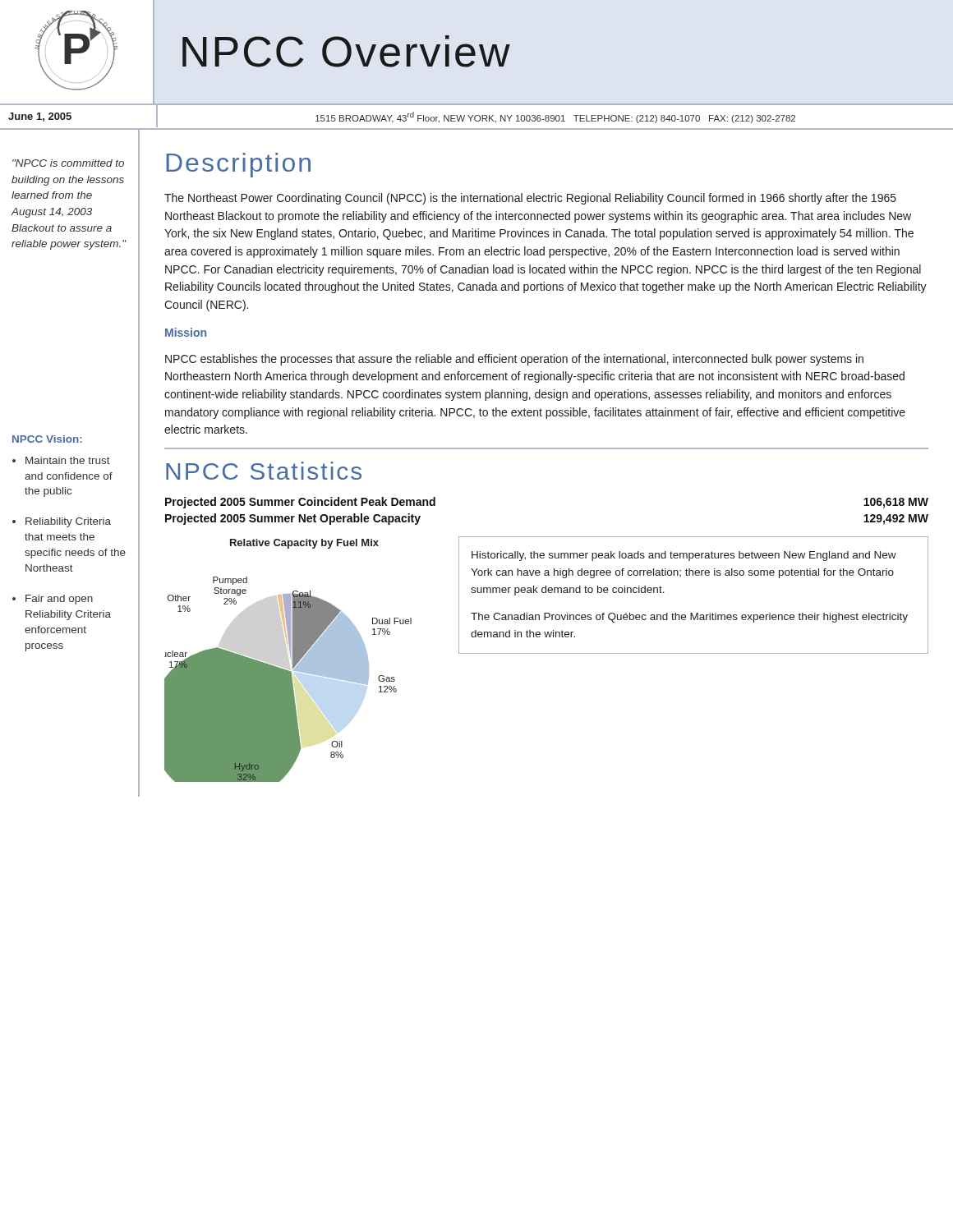This screenshot has height=1232, width=953.
Task: Click on the logo
Action: [x=77, y=52]
